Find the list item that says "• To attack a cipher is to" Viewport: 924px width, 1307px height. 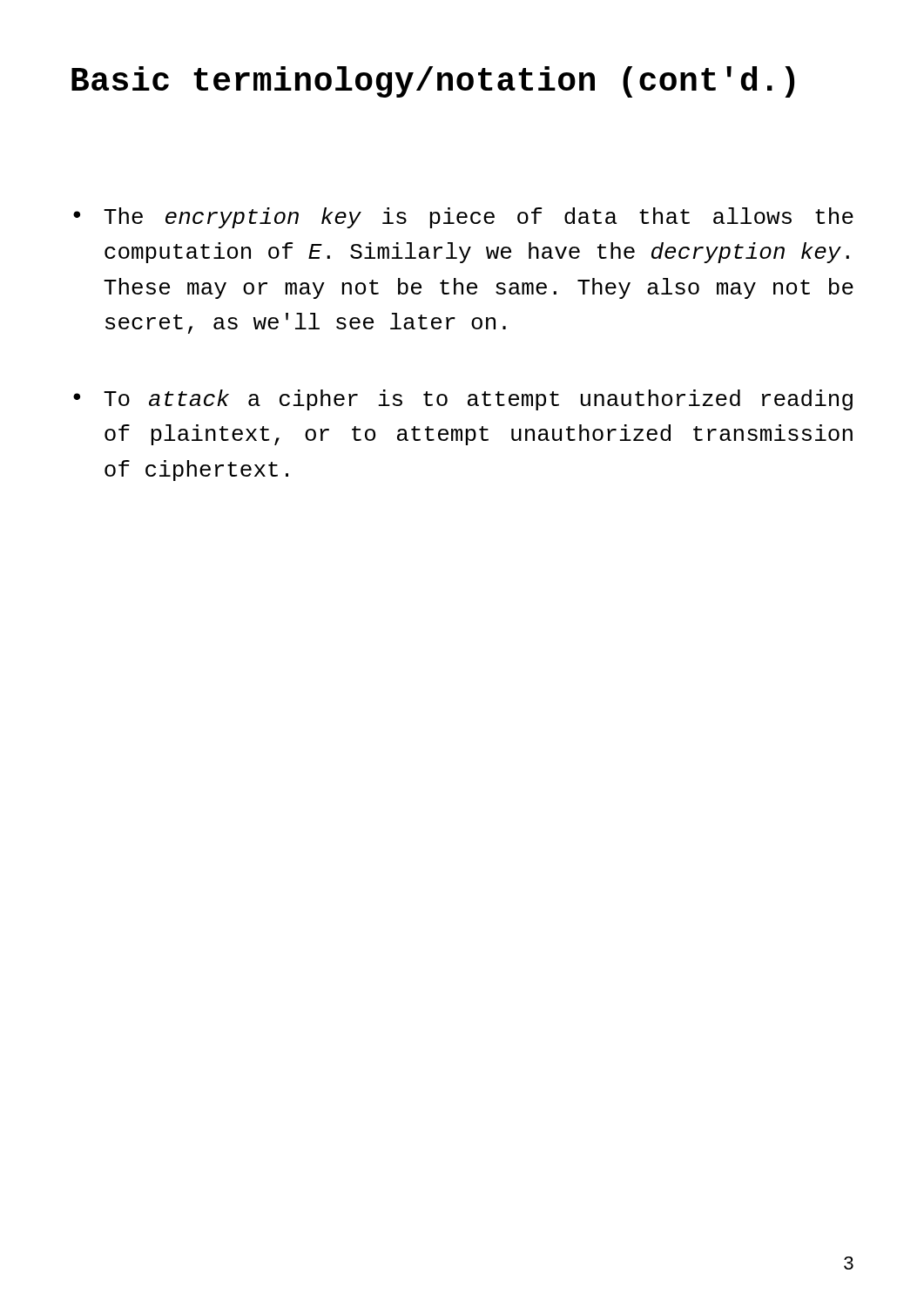tap(462, 435)
